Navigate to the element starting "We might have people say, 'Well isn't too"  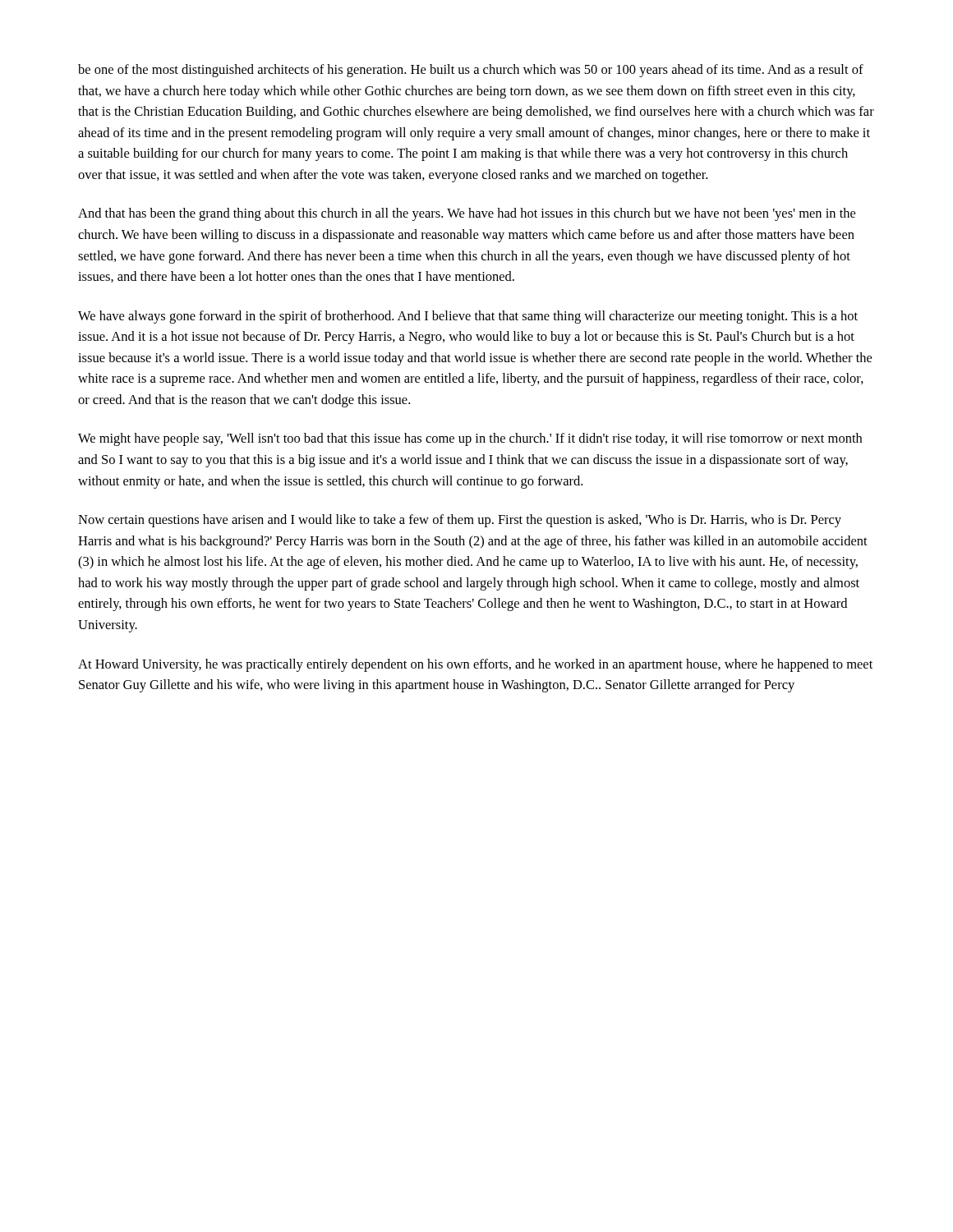coord(470,460)
